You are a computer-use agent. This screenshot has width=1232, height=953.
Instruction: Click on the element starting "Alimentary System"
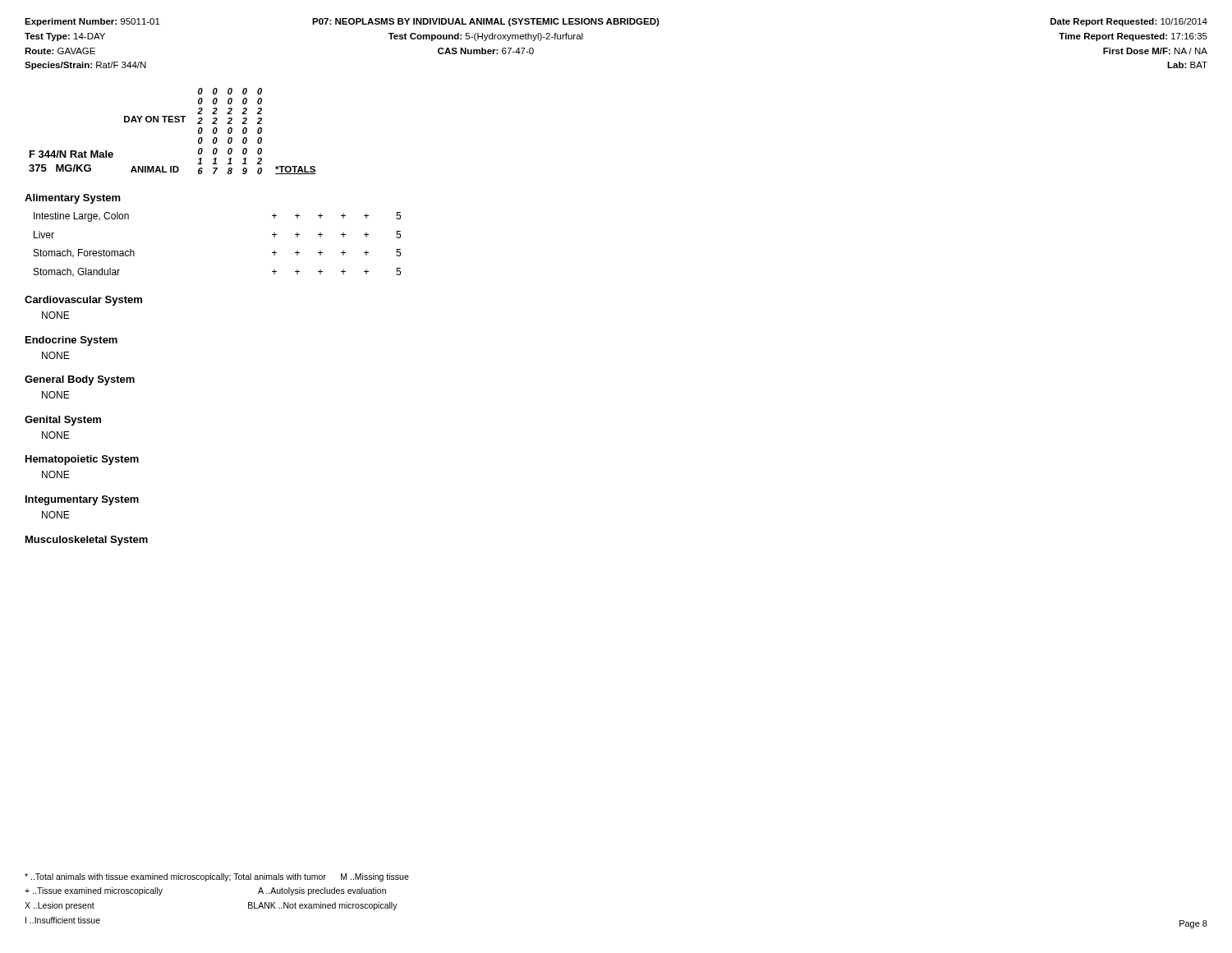click(x=73, y=197)
